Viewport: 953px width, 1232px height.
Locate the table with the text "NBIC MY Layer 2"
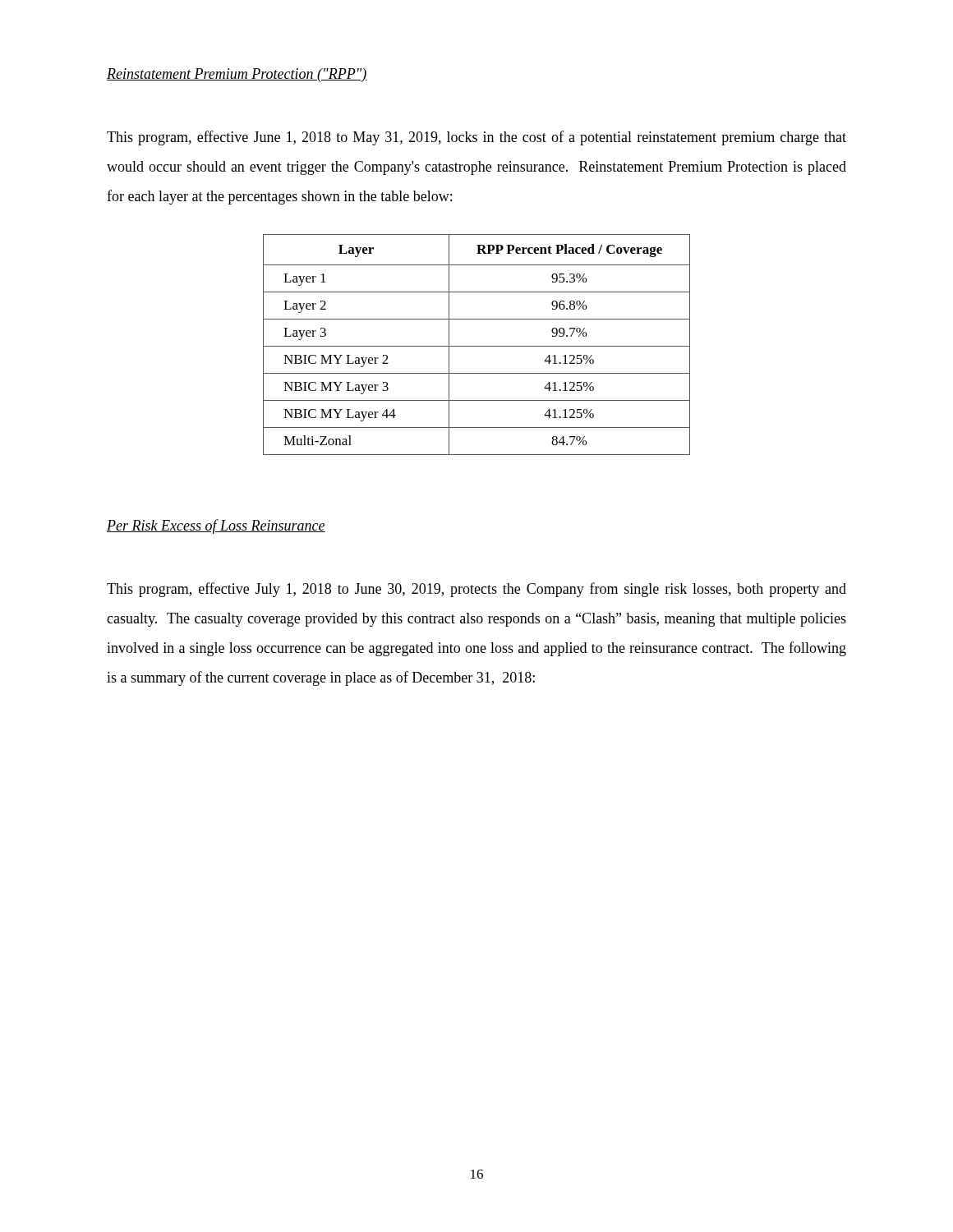pyautogui.click(x=476, y=345)
